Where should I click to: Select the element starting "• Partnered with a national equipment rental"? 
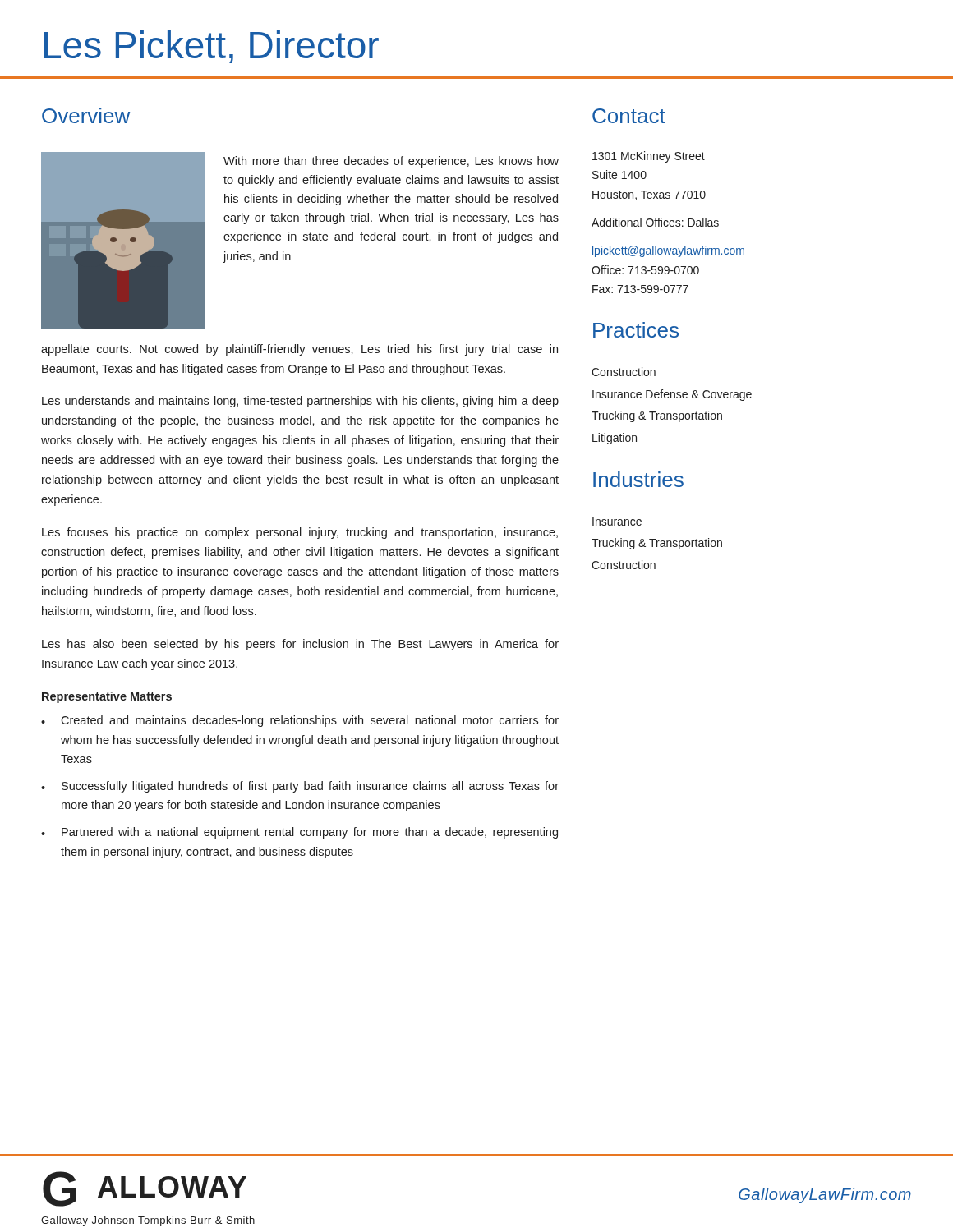pos(300,842)
